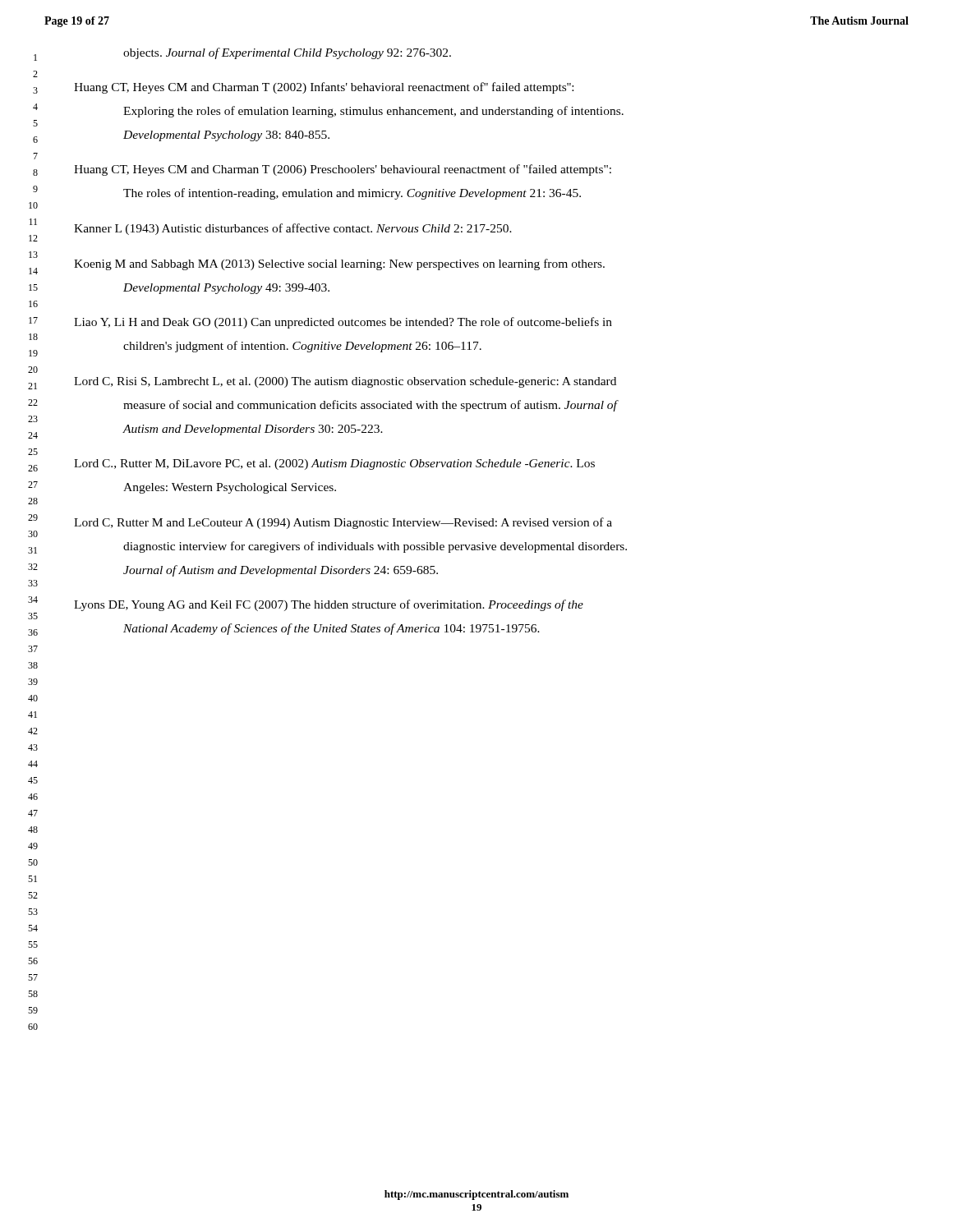Select the text block that reads "diagnostic interview for"
Screen dimensions: 1232x953
point(376,546)
